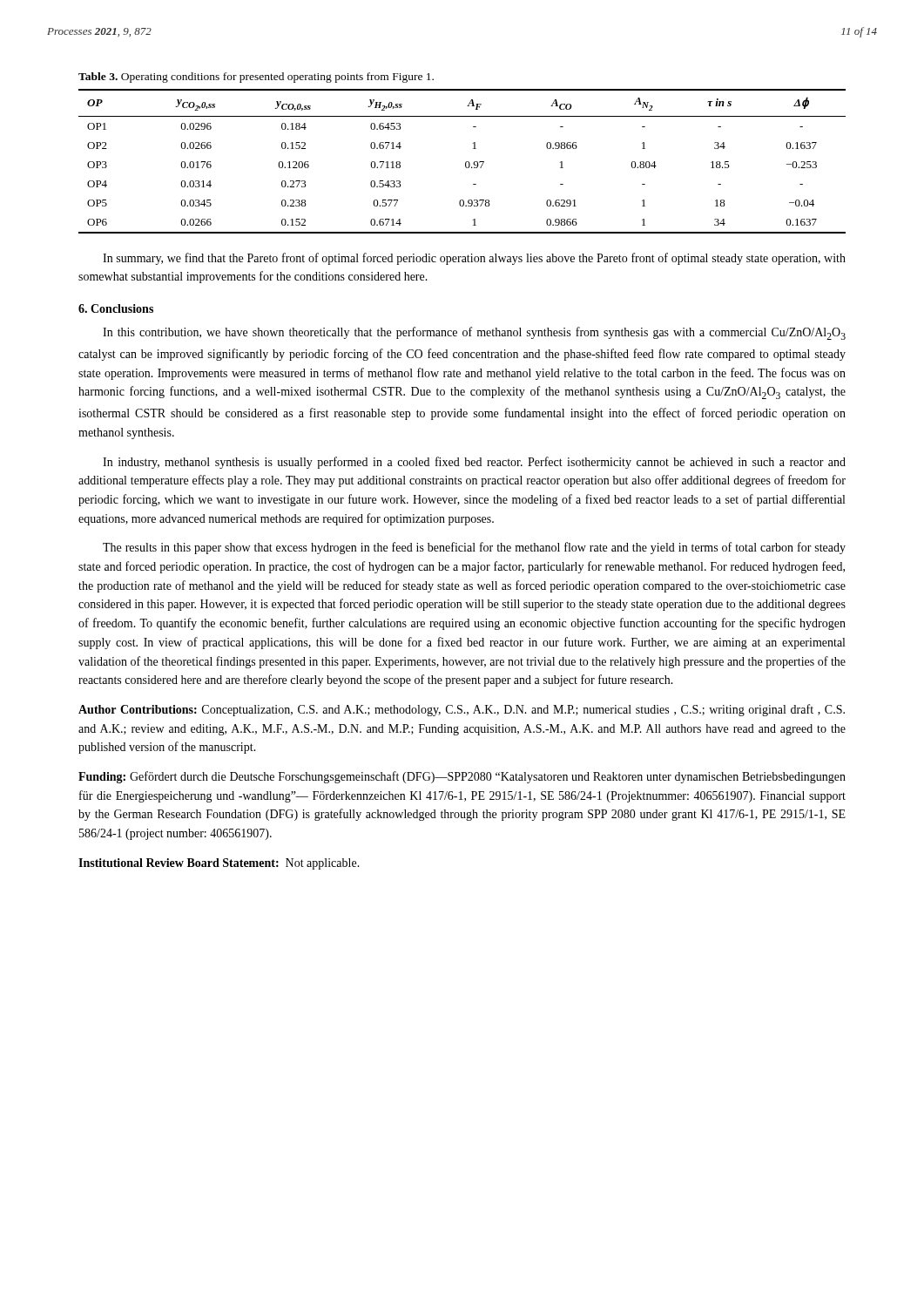
Task: Locate the section header that says "6. Conclusions"
Action: click(x=116, y=309)
